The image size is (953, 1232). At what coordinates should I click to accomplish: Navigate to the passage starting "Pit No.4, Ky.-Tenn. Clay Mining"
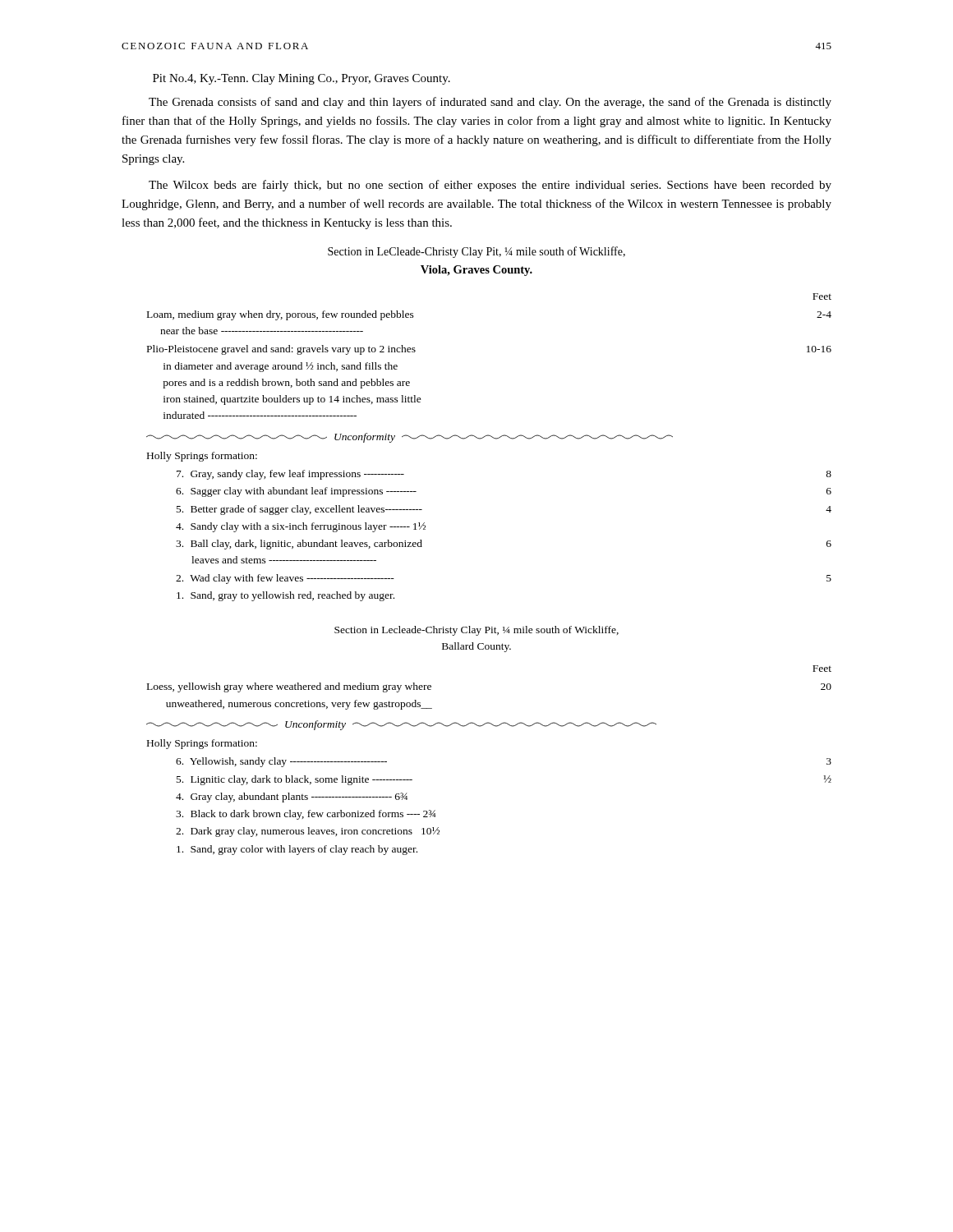tap(302, 78)
